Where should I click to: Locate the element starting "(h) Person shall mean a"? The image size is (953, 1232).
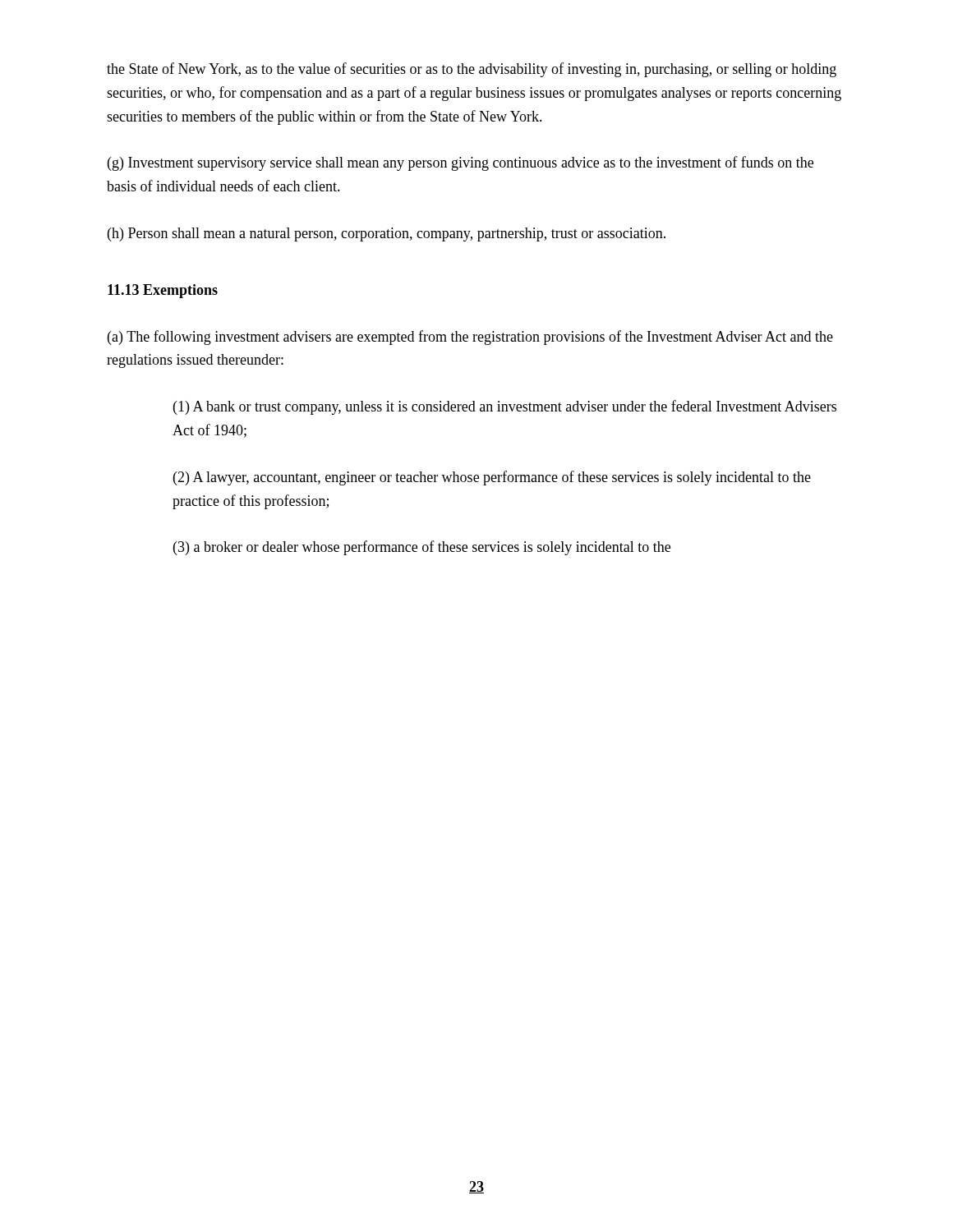click(387, 233)
